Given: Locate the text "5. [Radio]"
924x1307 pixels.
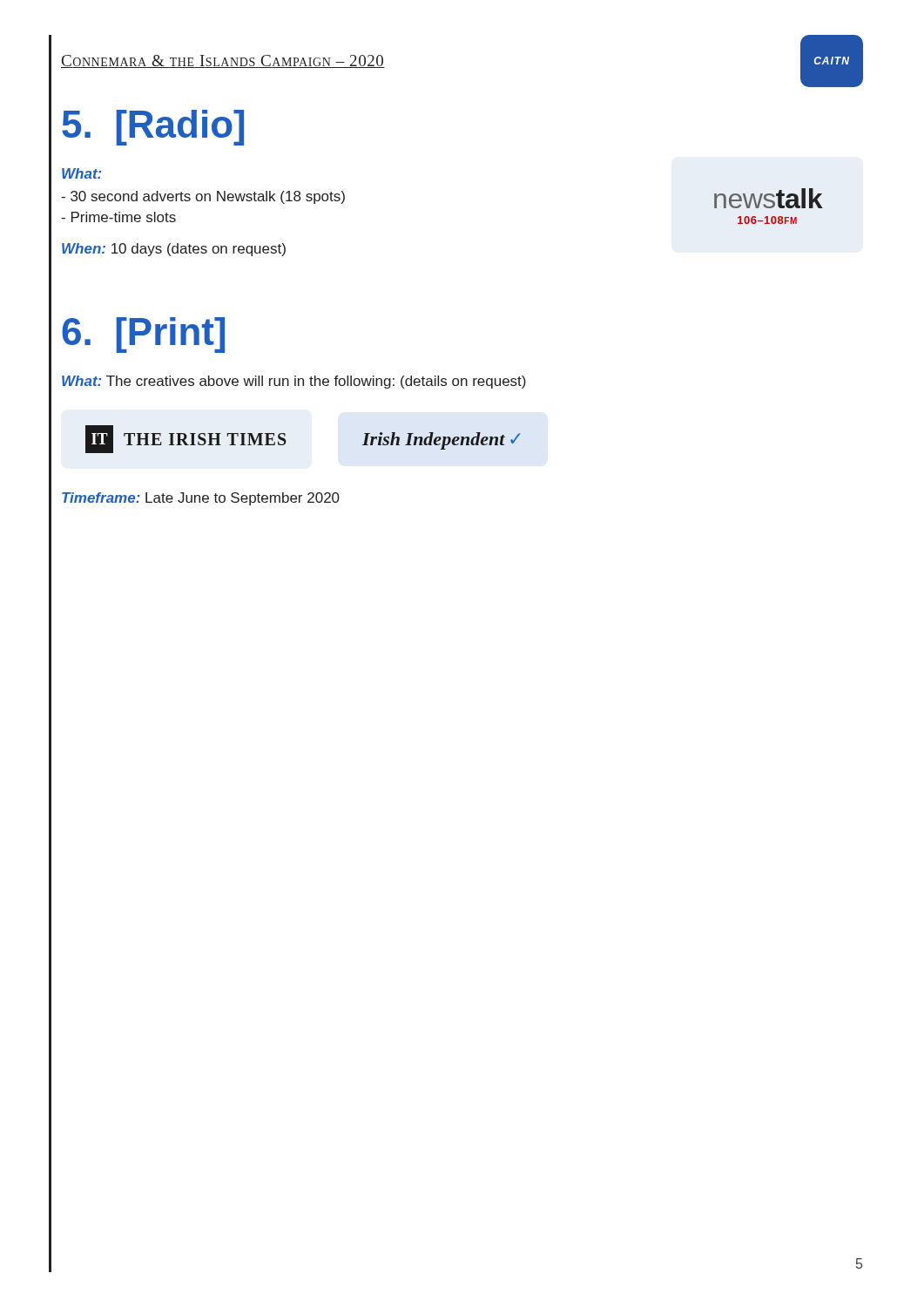Looking at the screenshot, I should (x=154, y=124).
